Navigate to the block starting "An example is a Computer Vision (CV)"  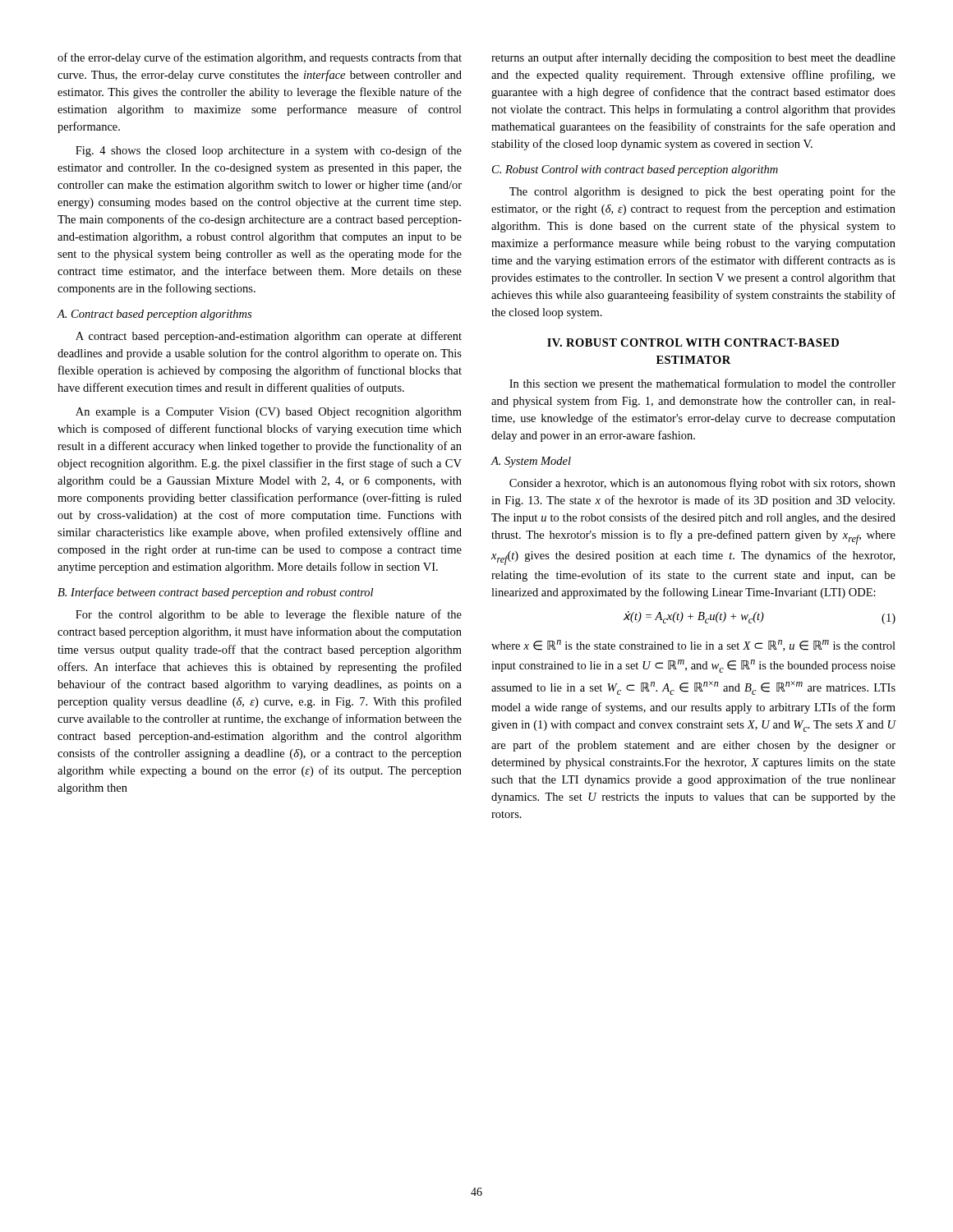coord(260,490)
